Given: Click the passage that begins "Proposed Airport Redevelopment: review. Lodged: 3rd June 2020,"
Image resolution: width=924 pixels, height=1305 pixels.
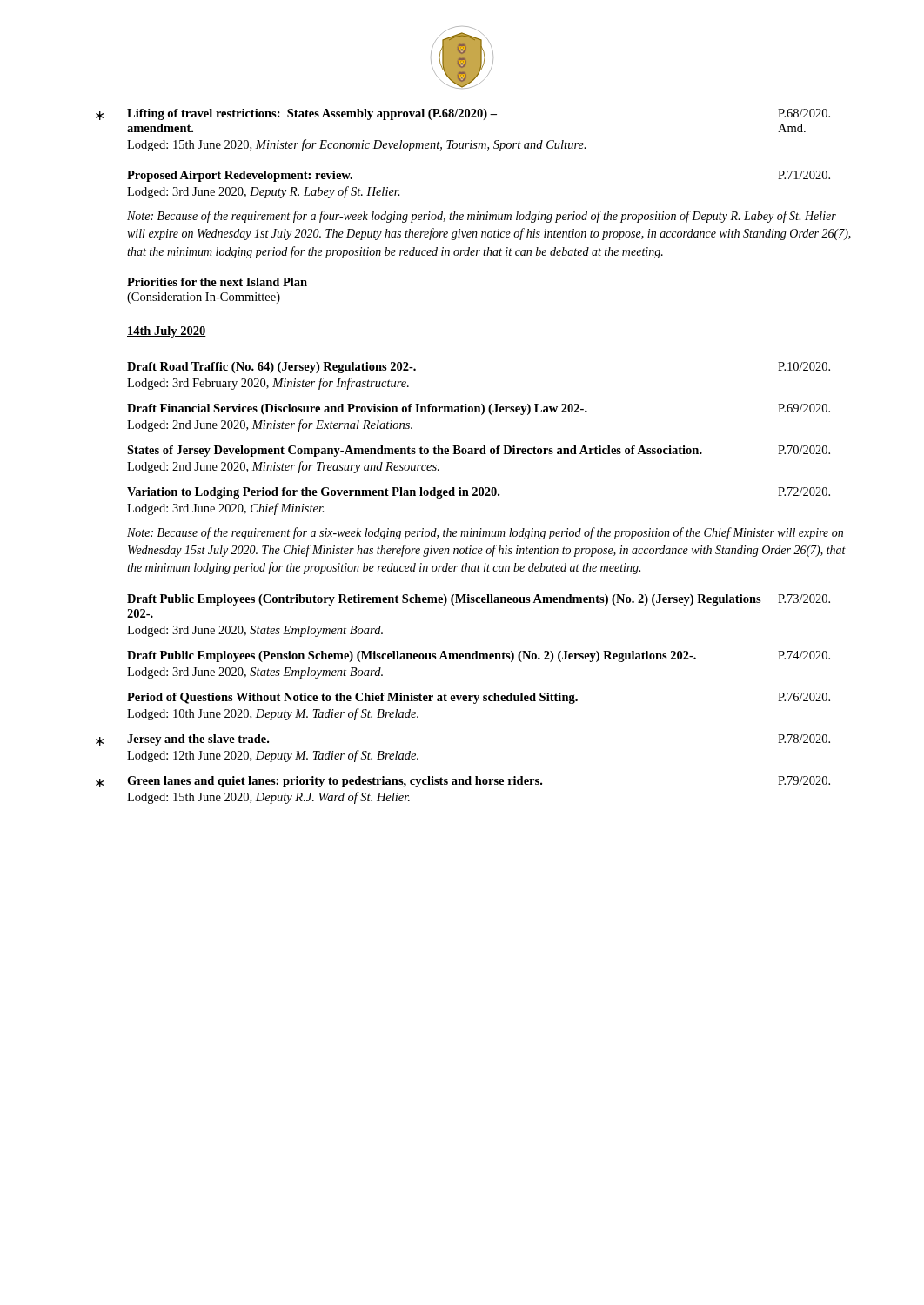Looking at the screenshot, I should 216,175.
